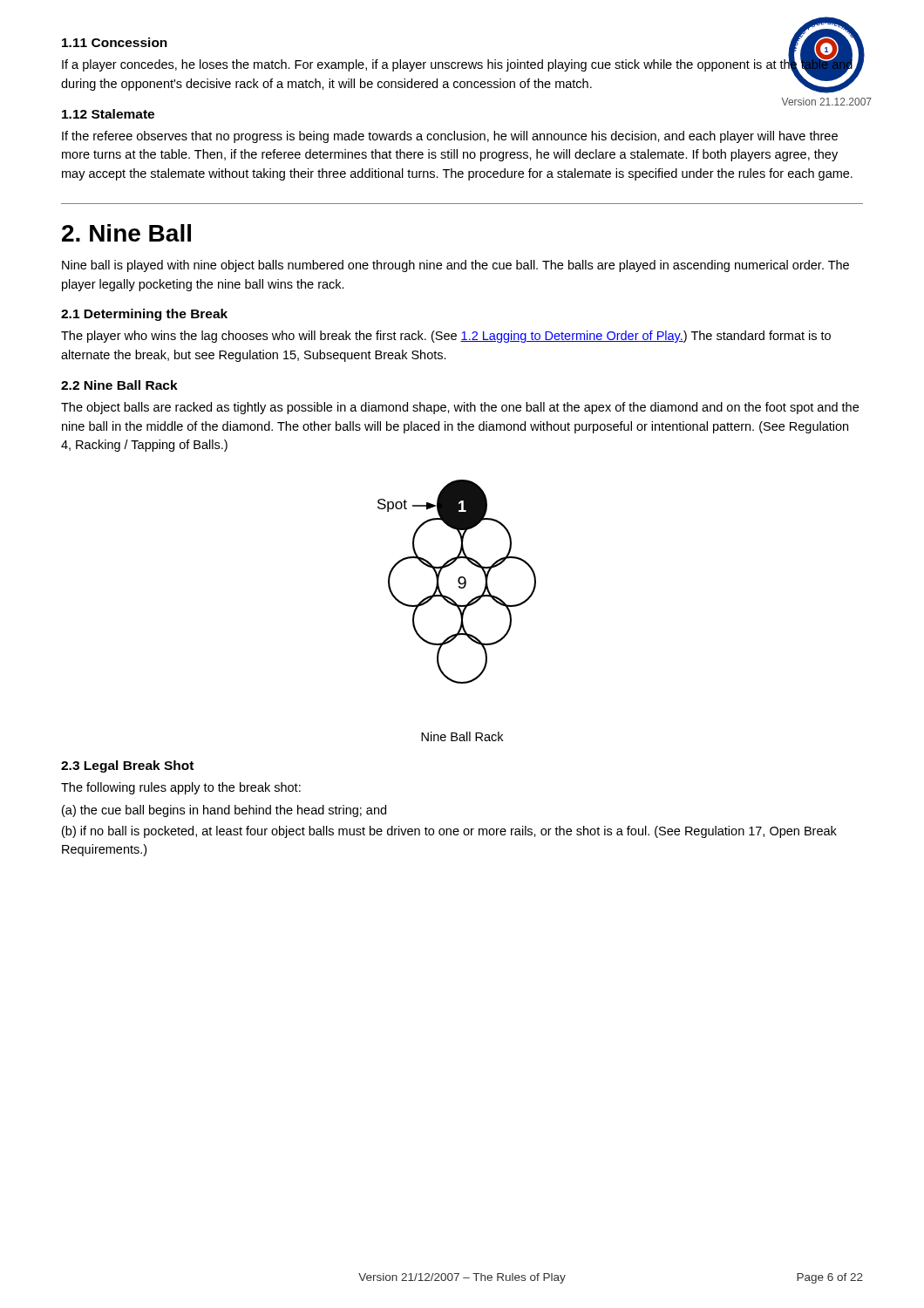This screenshot has height=1308, width=924.
Task: Click on the logo
Action: click(827, 62)
